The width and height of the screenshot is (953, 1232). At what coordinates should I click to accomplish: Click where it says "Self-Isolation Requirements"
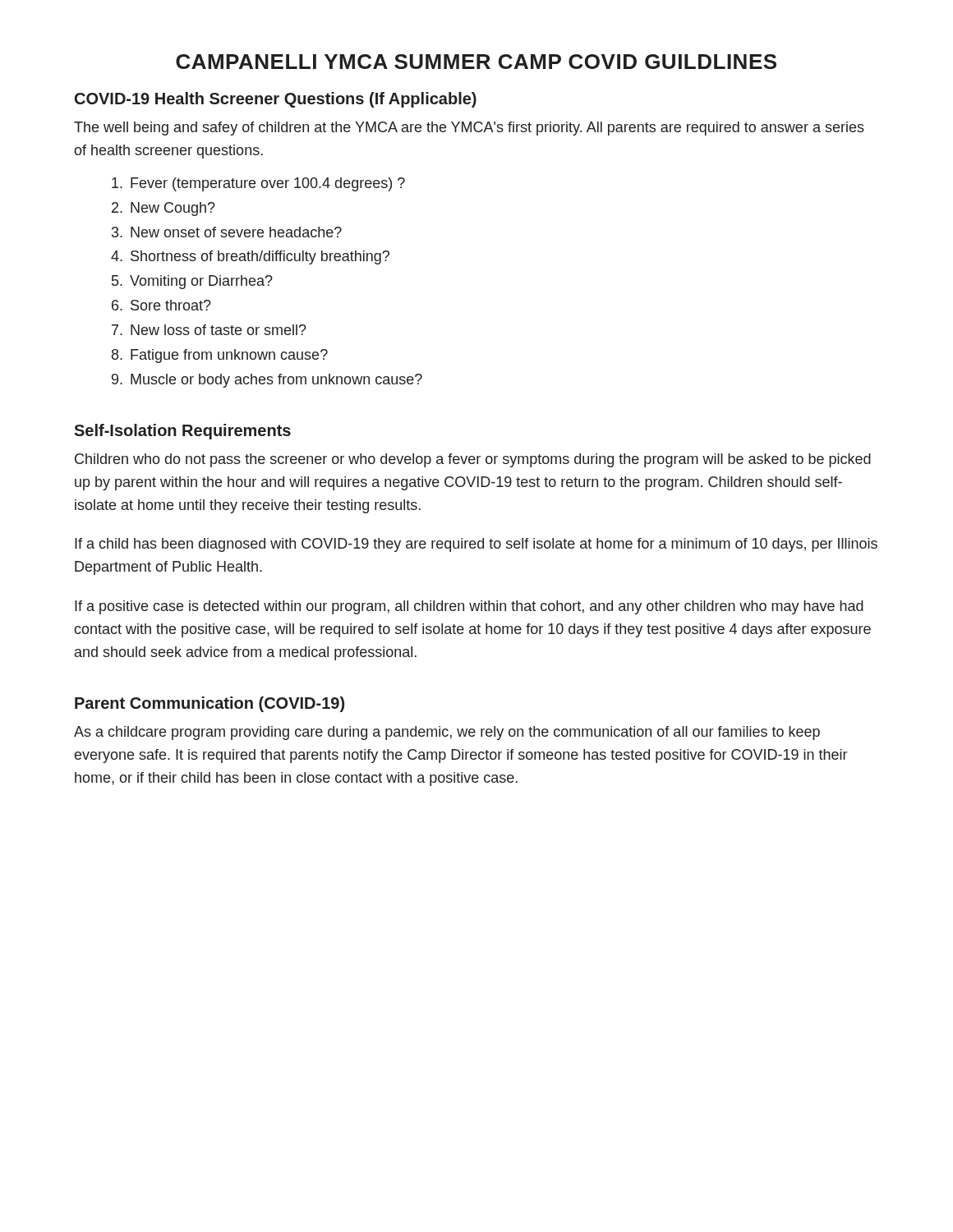[x=183, y=430]
